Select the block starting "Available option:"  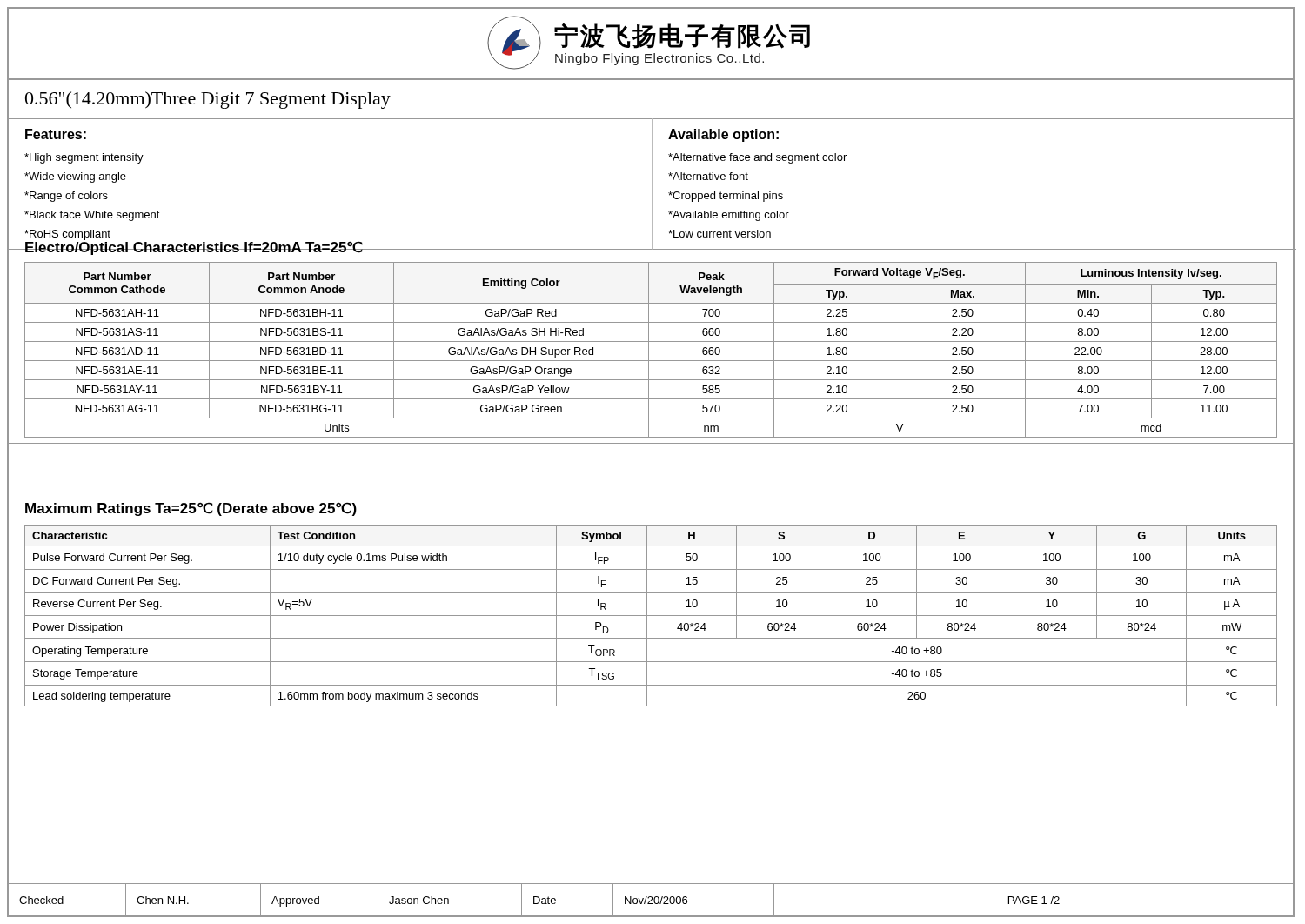click(x=723, y=135)
